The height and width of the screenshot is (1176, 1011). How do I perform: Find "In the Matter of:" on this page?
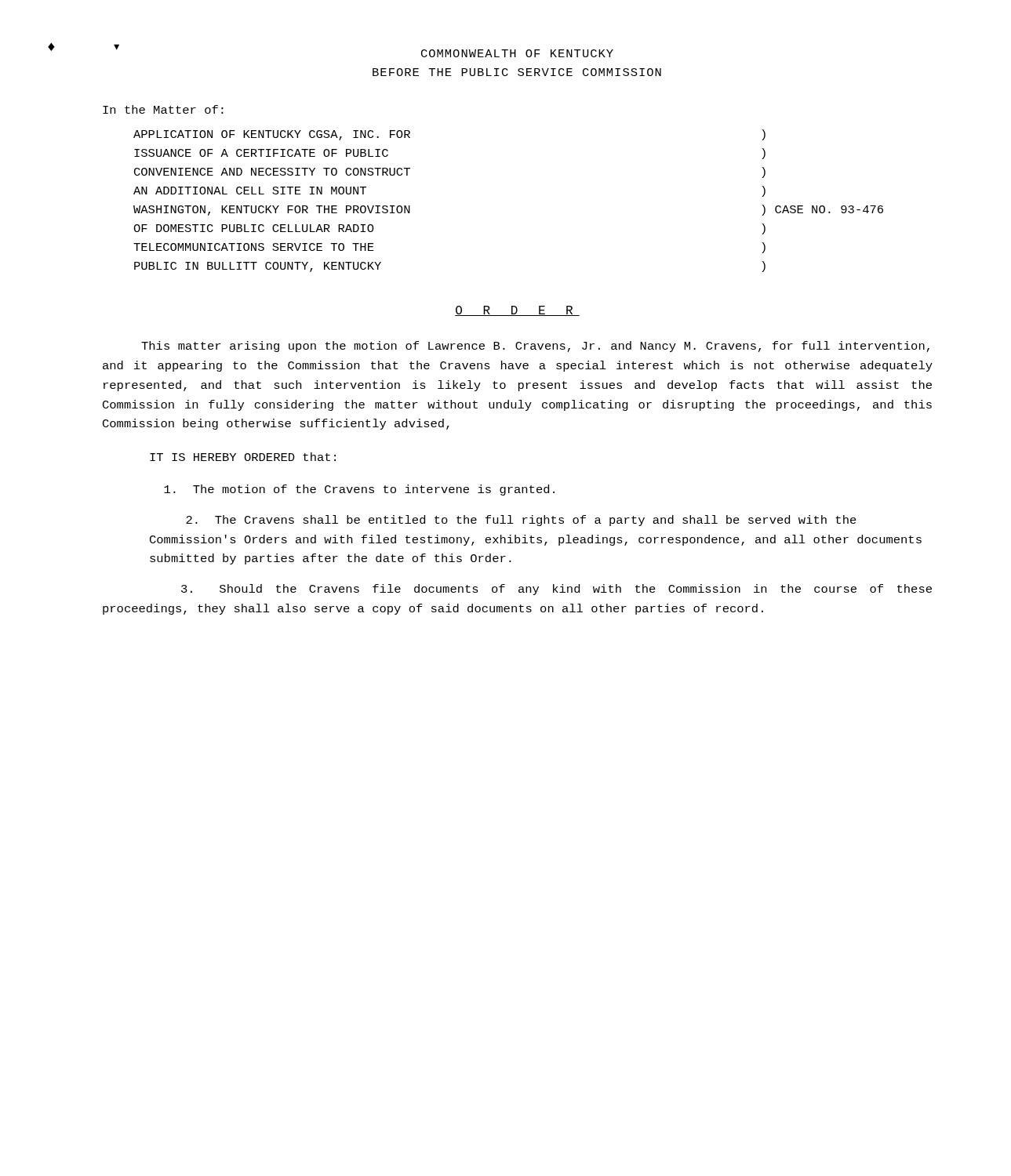164,111
